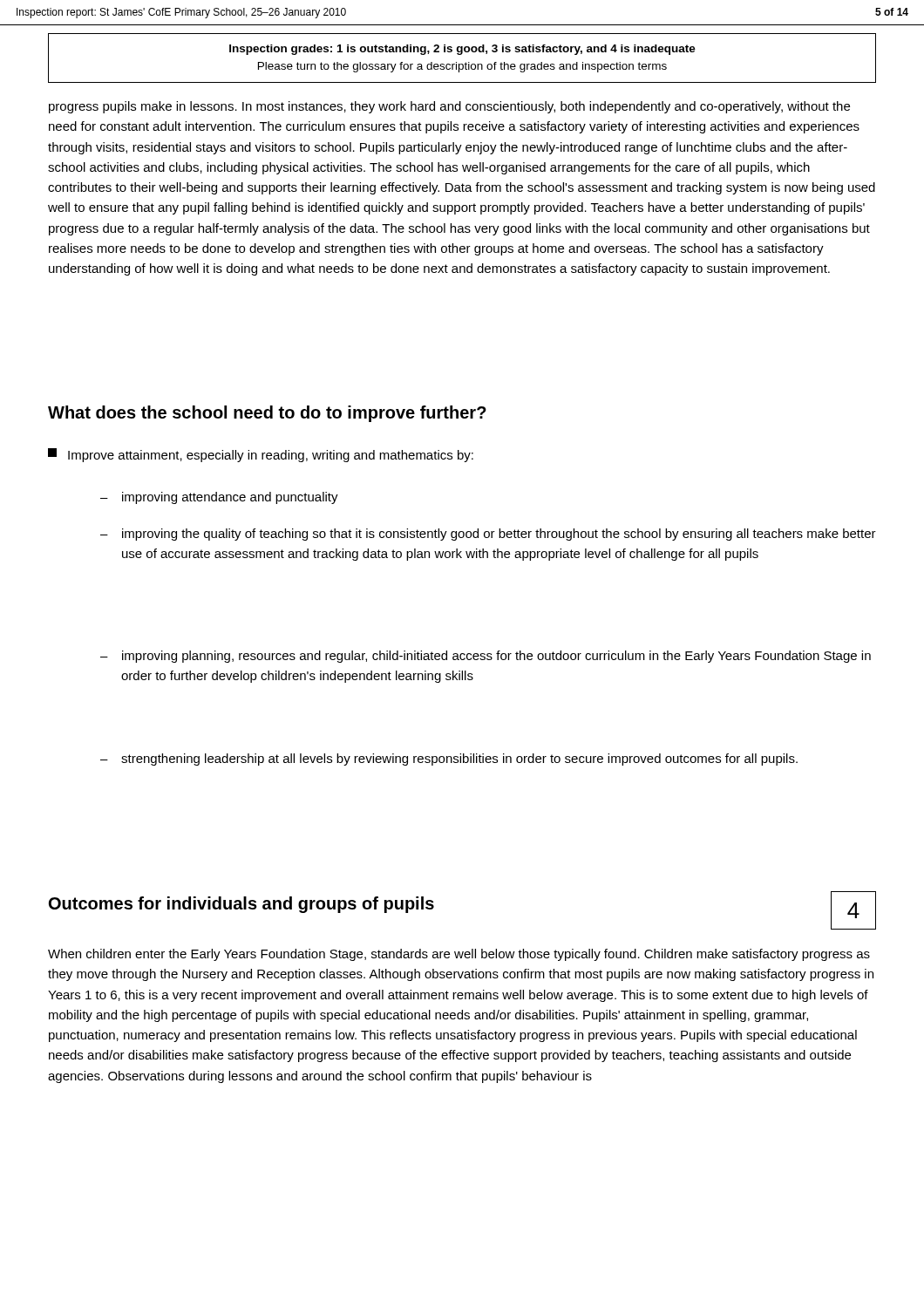Image resolution: width=924 pixels, height=1308 pixels.
Task: Select the element starting "– improving attendance and punctuality"
Action: (x=219, y=497)
